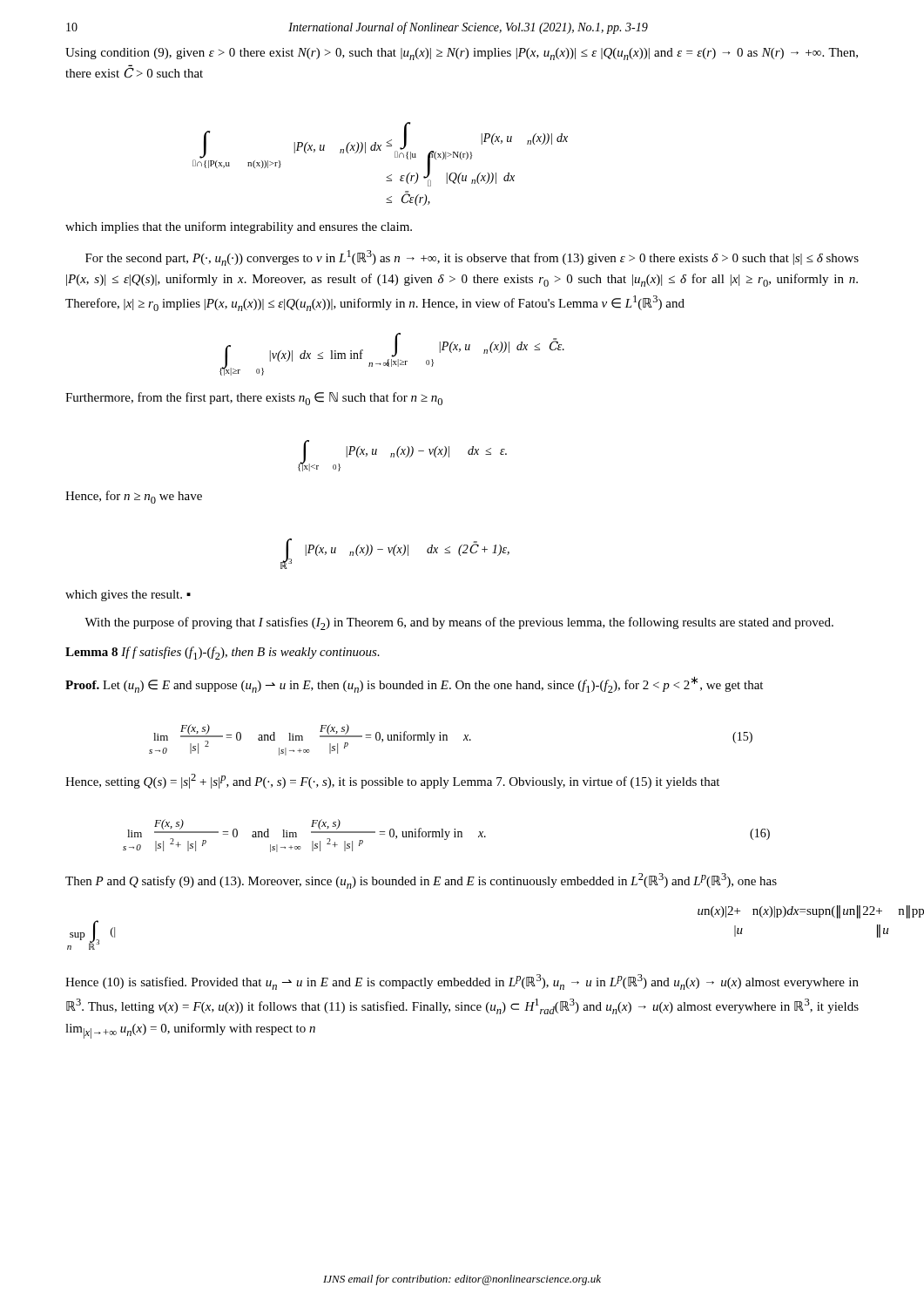
Task: Find the formula containing "∫ ℝ 3 |P(x, u"
Action: click(x=462, y=547)
